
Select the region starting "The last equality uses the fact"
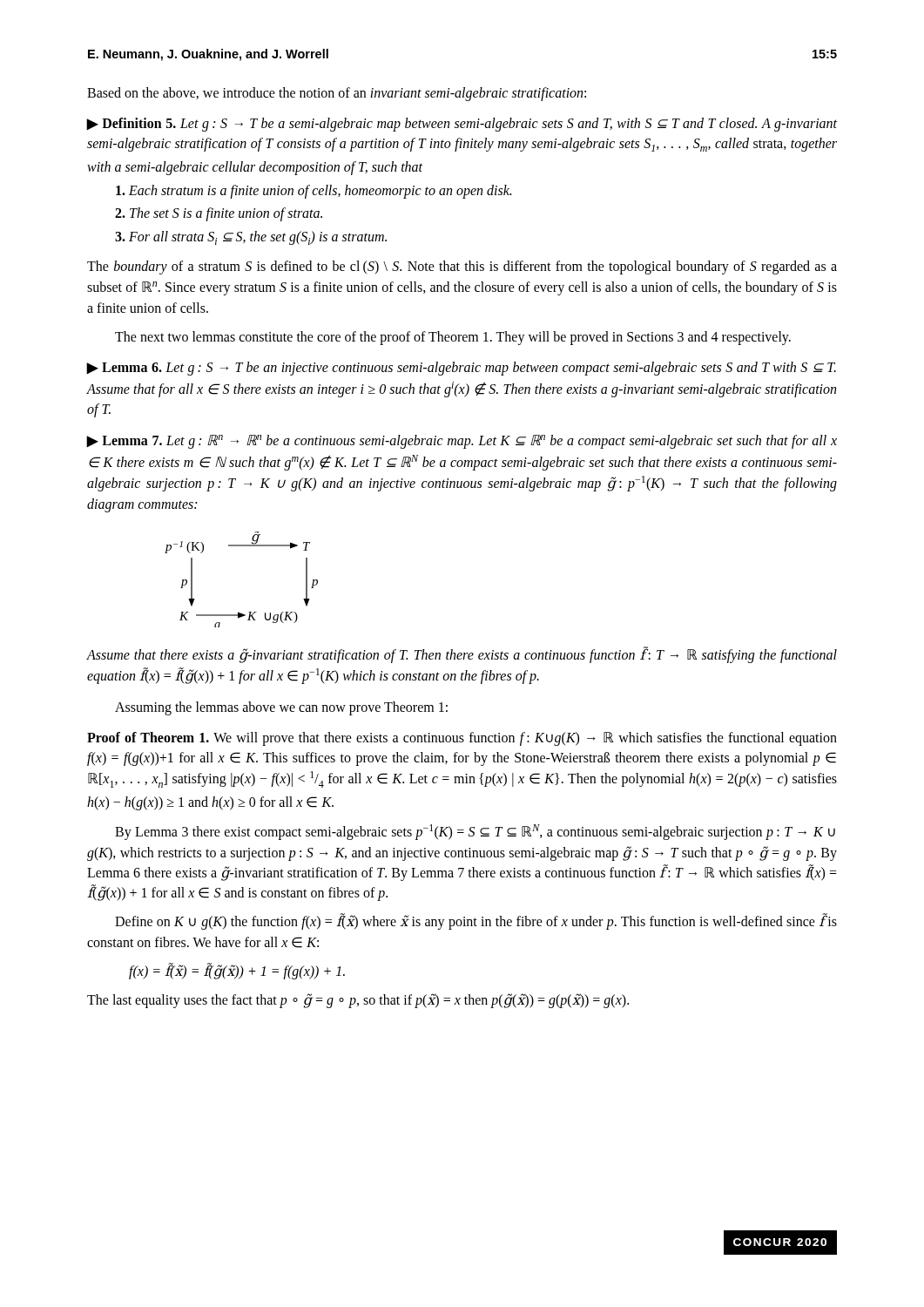click(358, 1000)
